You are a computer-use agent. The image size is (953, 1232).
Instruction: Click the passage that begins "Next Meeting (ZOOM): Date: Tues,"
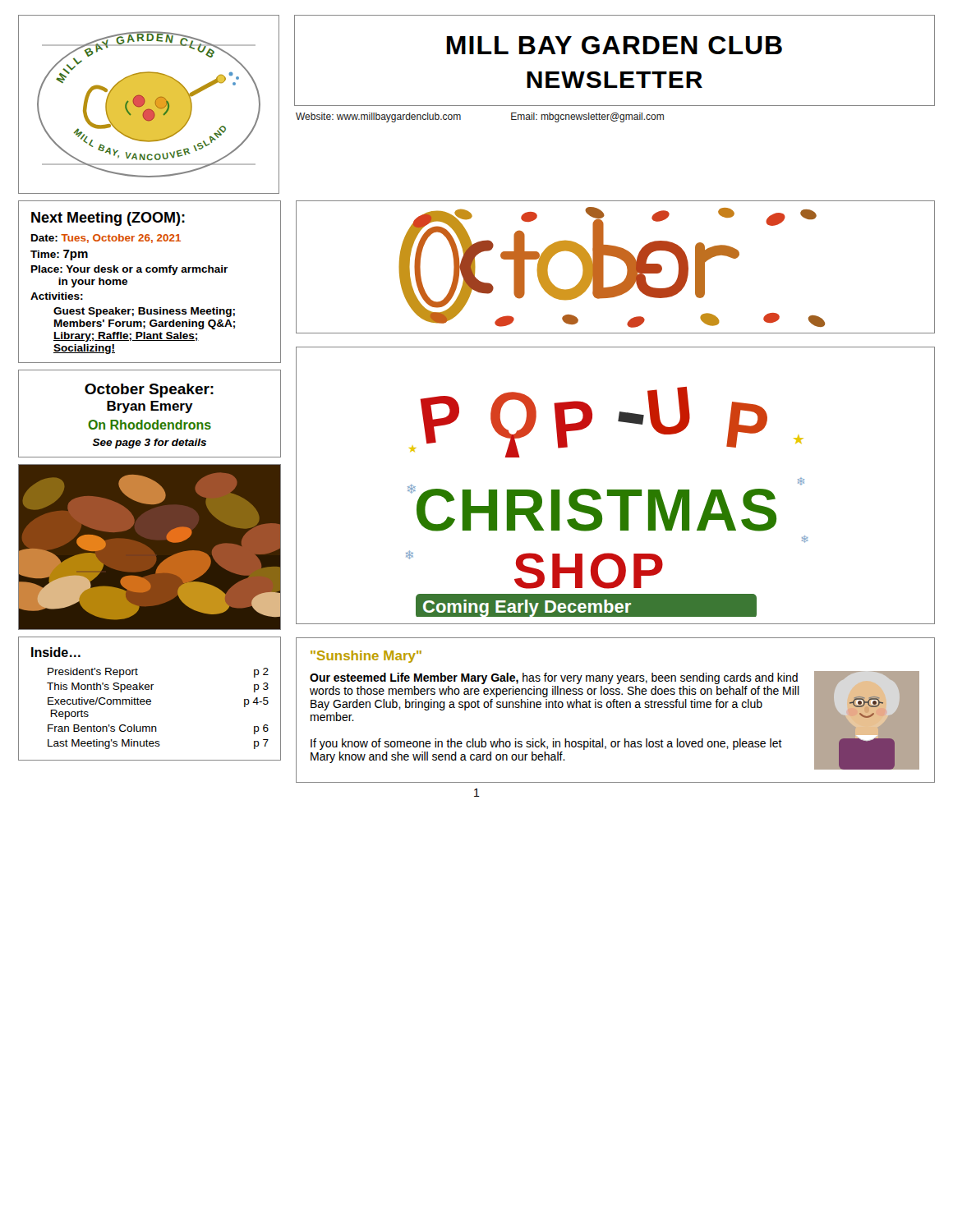(x=150, y=282)
